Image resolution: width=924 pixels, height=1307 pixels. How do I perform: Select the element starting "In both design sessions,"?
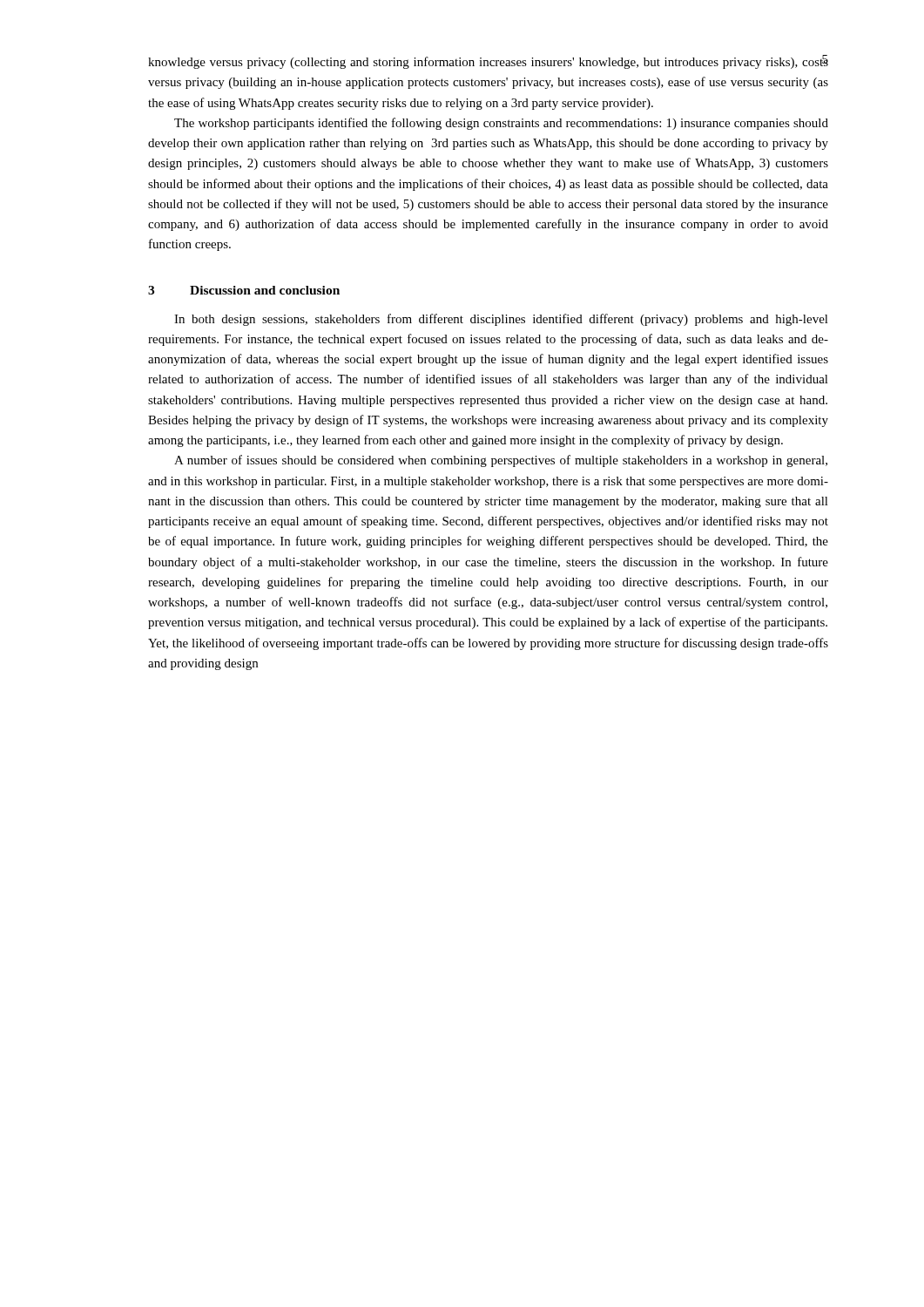coord(488,491)
